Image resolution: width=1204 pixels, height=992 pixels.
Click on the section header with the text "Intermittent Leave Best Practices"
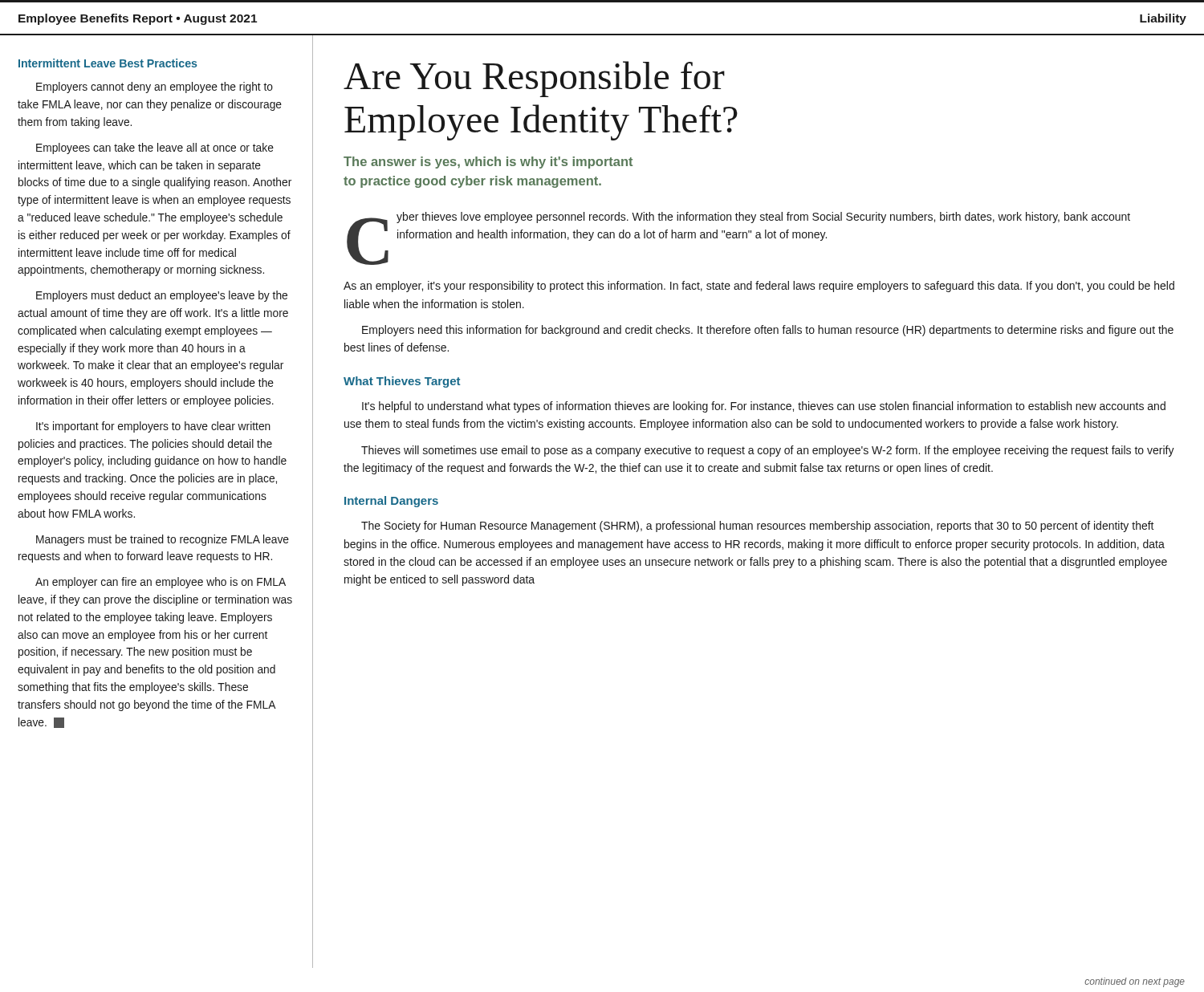tap(108, 63)
